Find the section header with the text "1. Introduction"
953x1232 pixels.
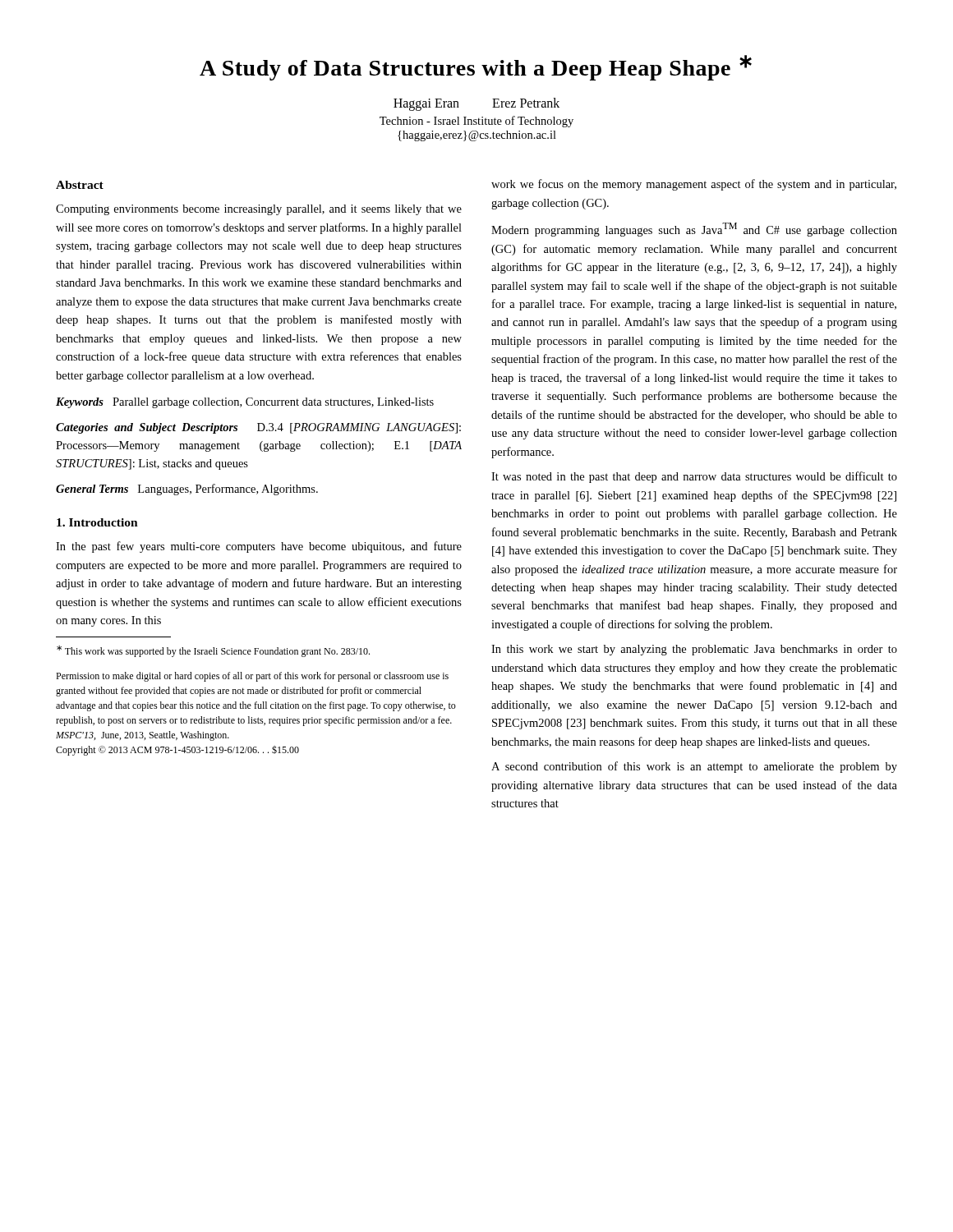point(97,522)
